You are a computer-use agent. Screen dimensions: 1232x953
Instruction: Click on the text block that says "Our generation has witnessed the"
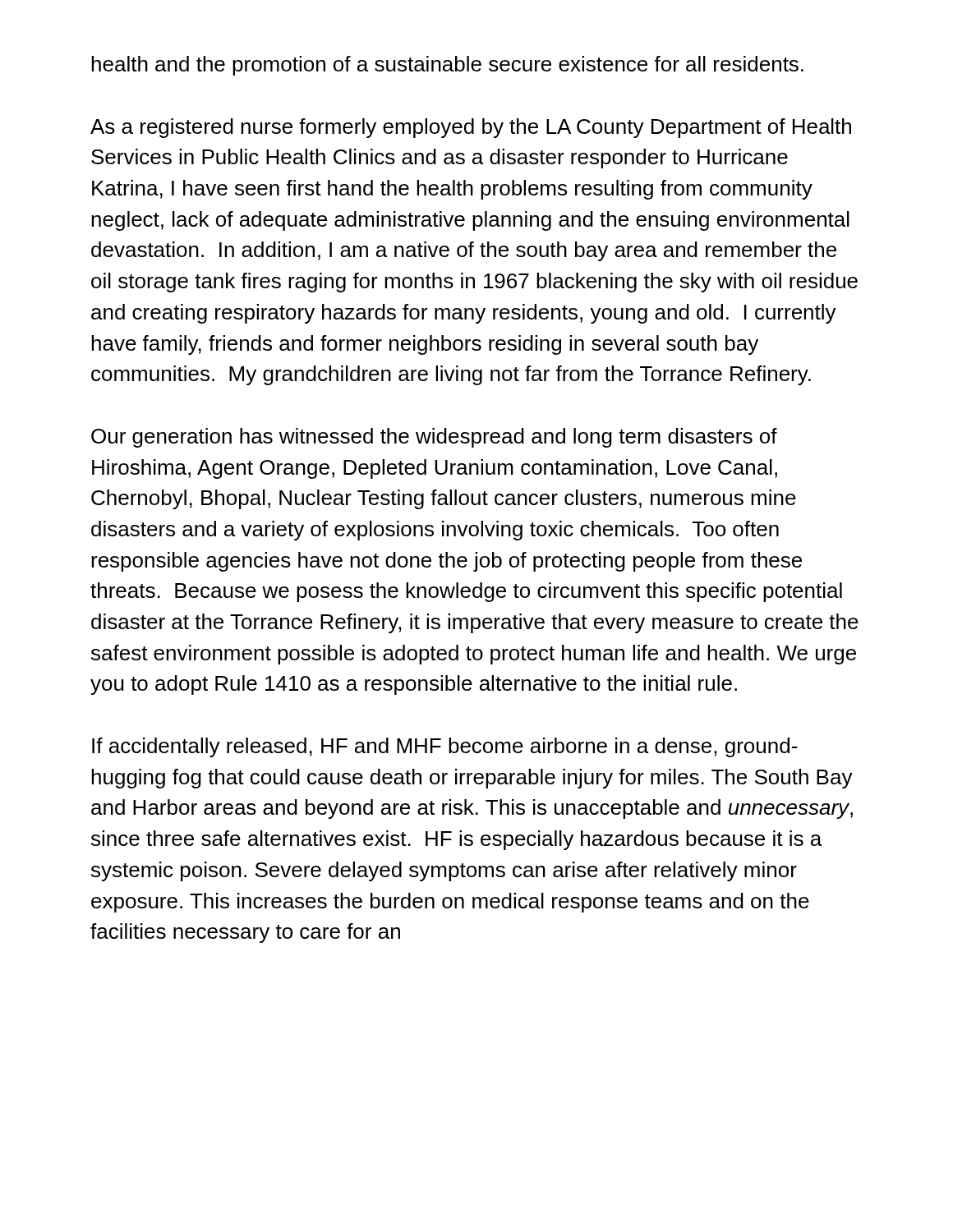475,560
